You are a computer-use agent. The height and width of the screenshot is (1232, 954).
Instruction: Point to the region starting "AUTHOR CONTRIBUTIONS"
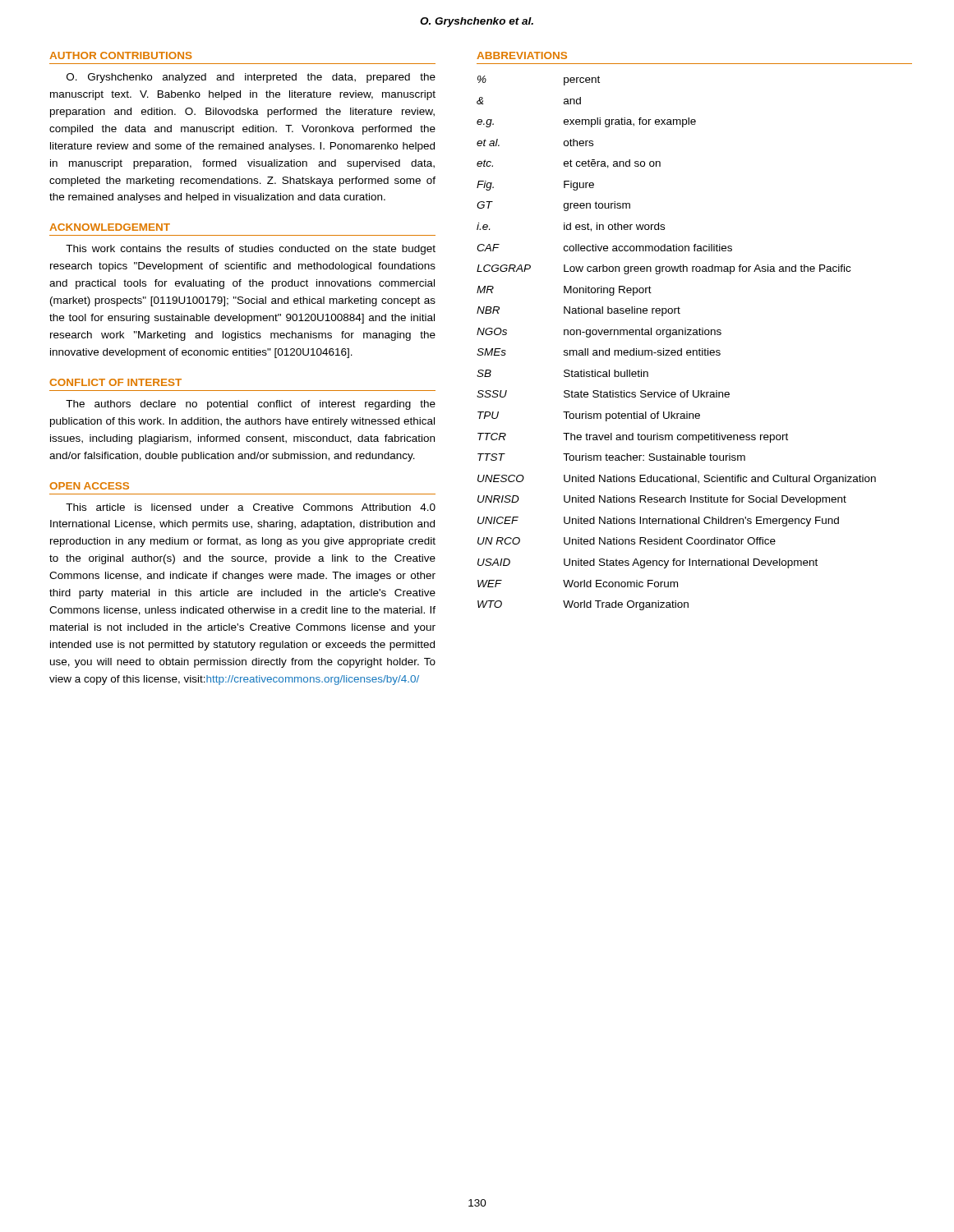point(242,57)
